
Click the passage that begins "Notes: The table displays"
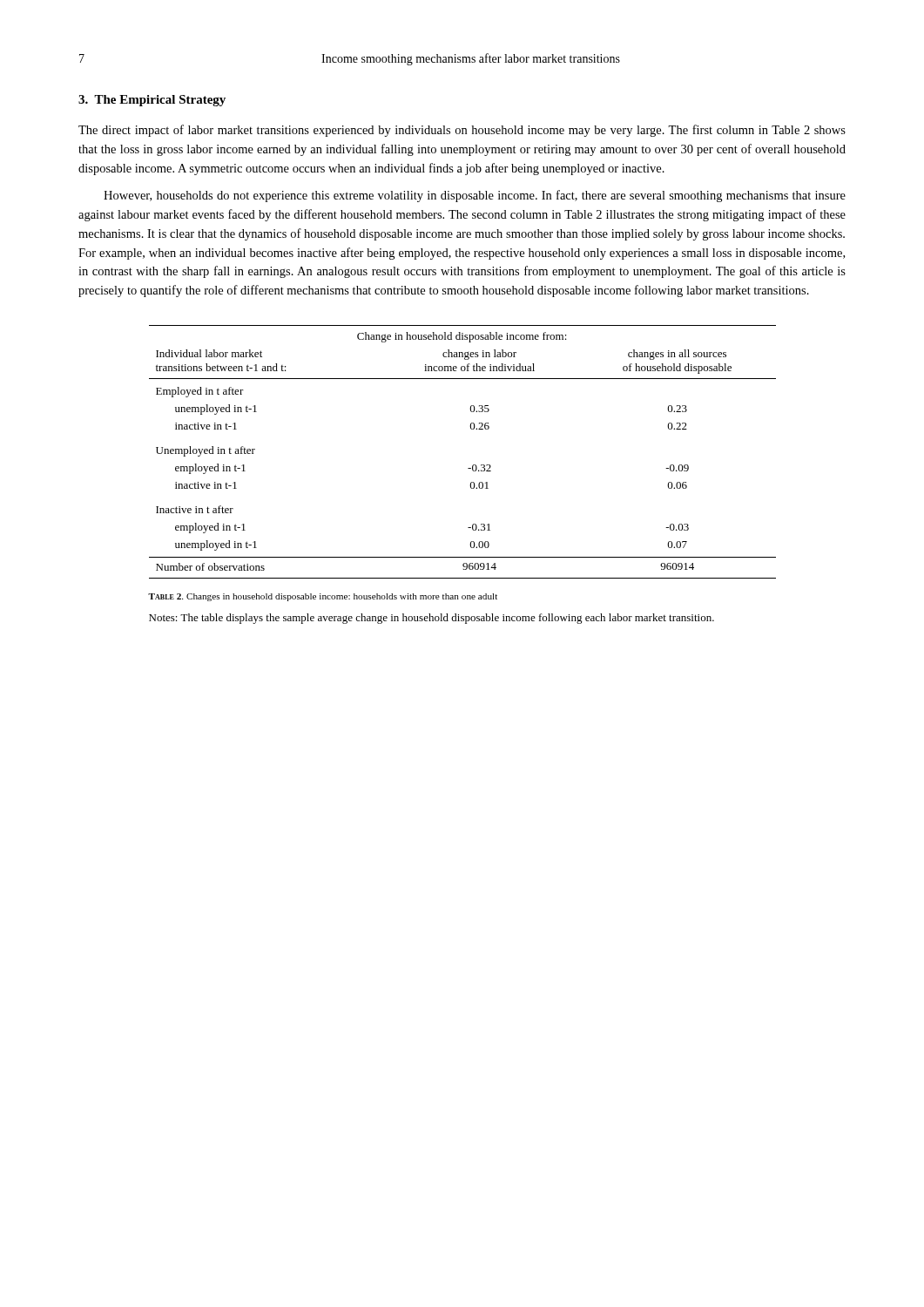pos(432,617)
